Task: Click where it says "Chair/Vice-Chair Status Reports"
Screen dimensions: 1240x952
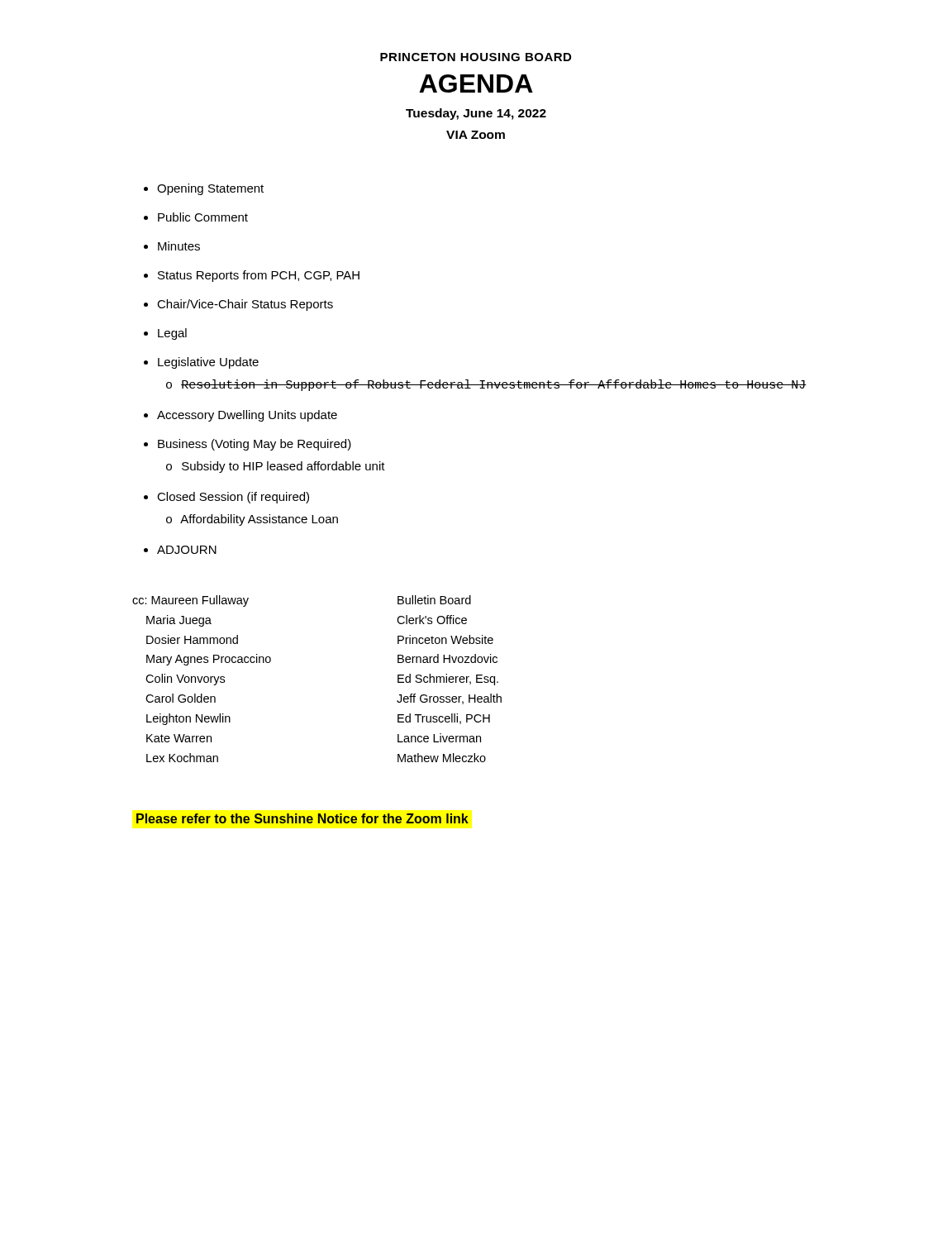Action: coord(245,304)
